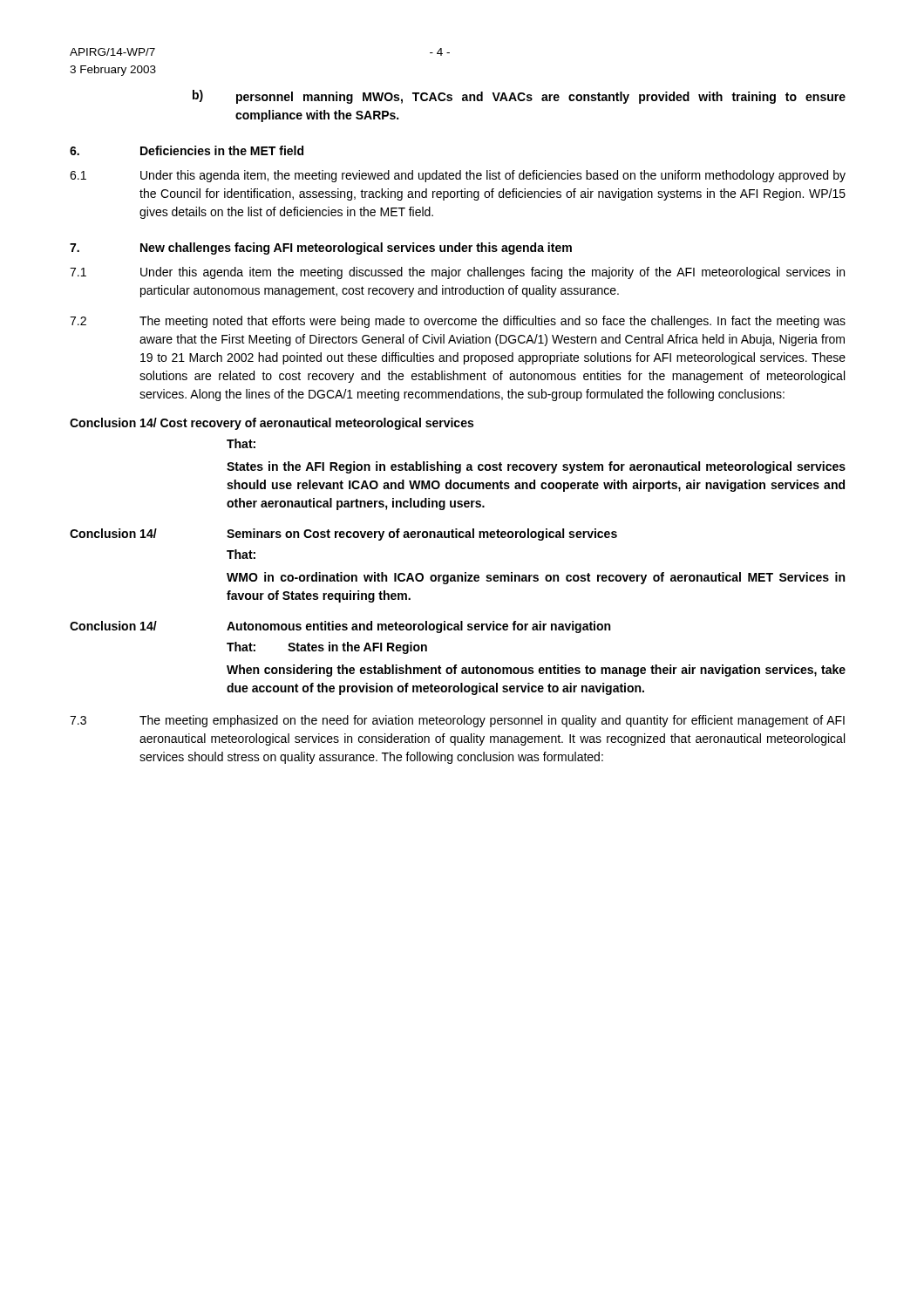This screenshot has width=924, height=1308.
Task: Locate the section header containing "7. New challenges"
Action: (x=458, y=247)
